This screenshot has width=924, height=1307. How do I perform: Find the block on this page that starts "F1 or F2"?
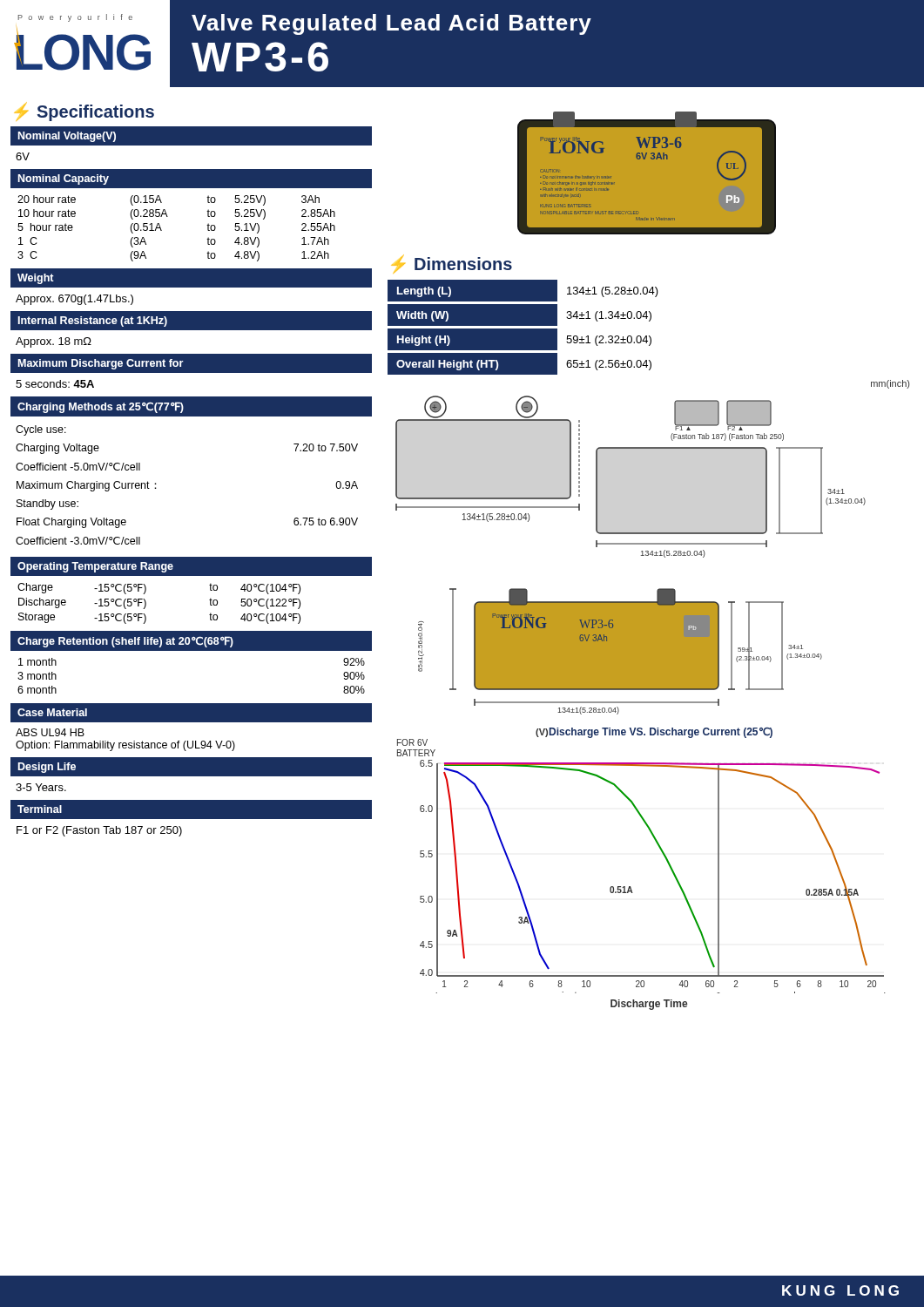[x=99, y=830]
